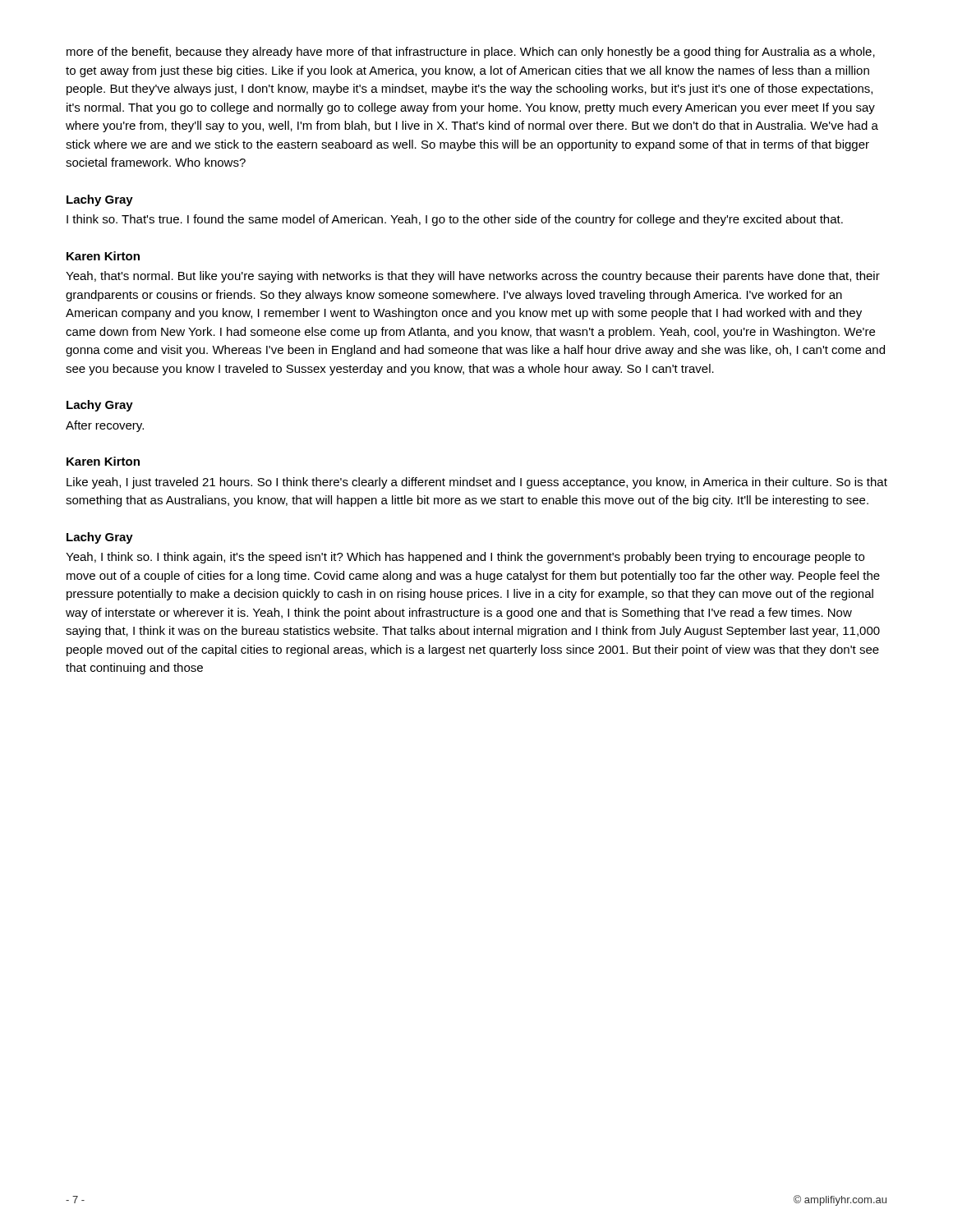Image resolution: width=953 pixels, height=1232 pixels.
Task: Locate the text block starting "Yeah, that's normal. But like you're"
Action: point(476,322)
